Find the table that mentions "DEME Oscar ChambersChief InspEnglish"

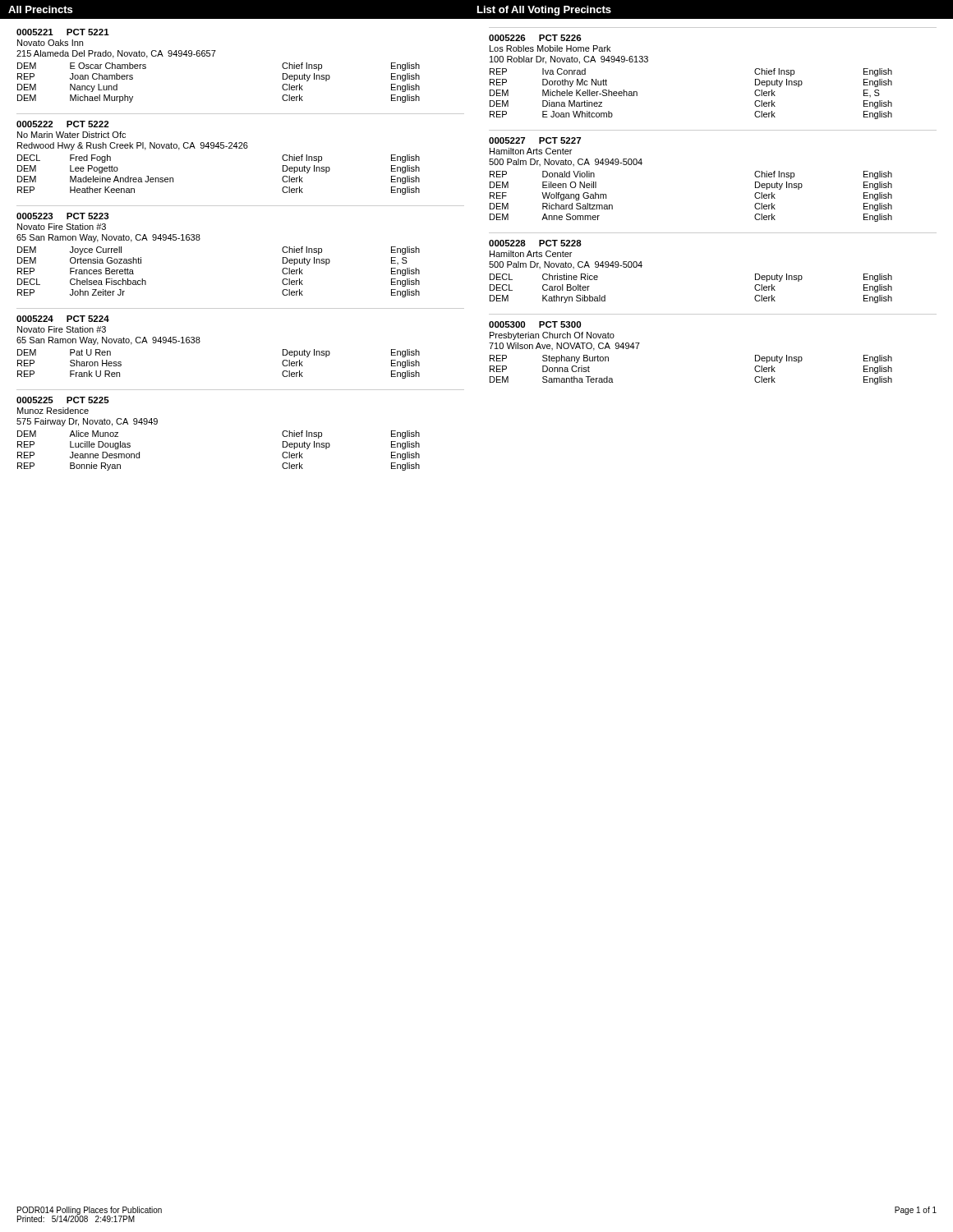[240, 82]
